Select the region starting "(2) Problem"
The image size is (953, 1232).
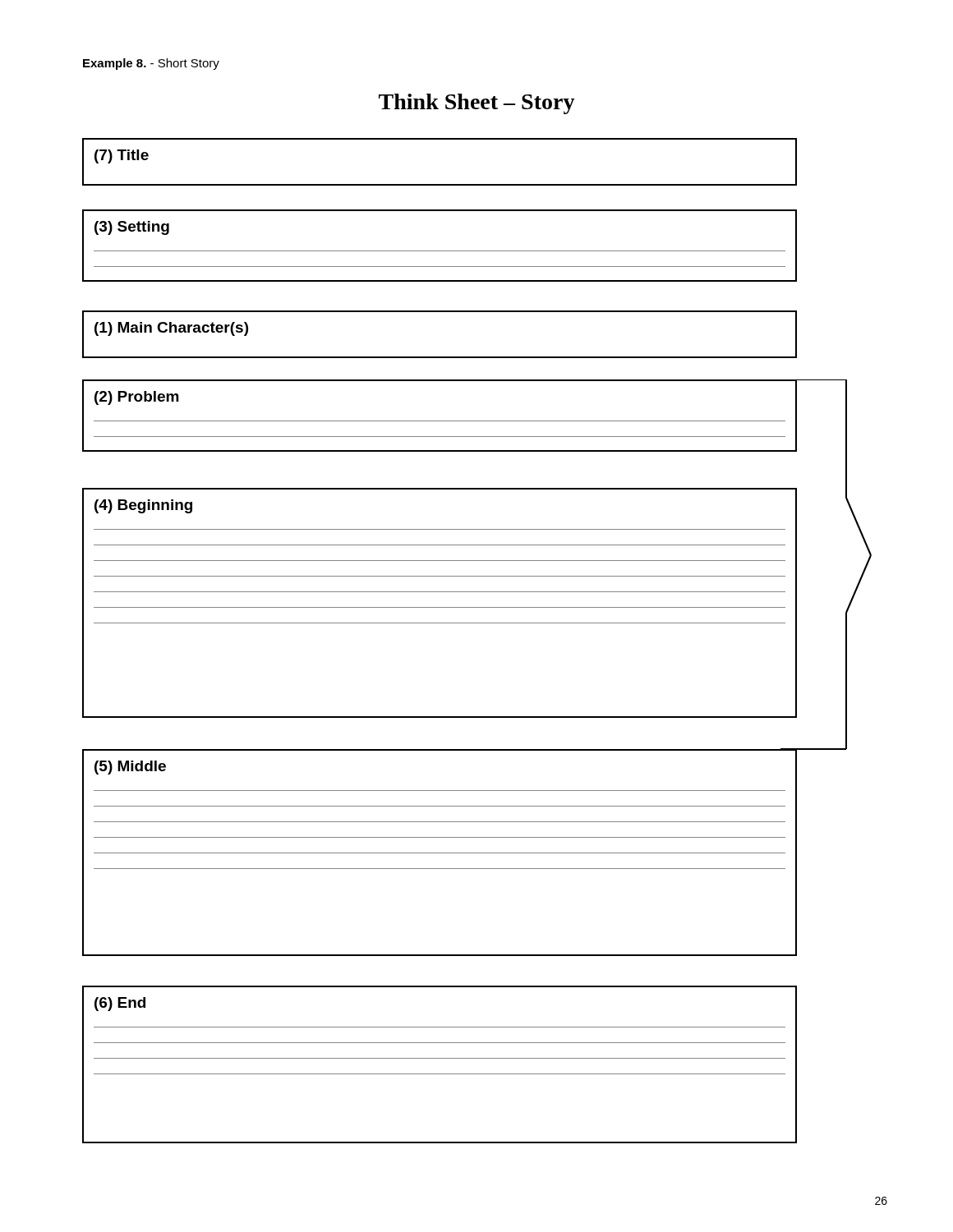tap(440, 412)
